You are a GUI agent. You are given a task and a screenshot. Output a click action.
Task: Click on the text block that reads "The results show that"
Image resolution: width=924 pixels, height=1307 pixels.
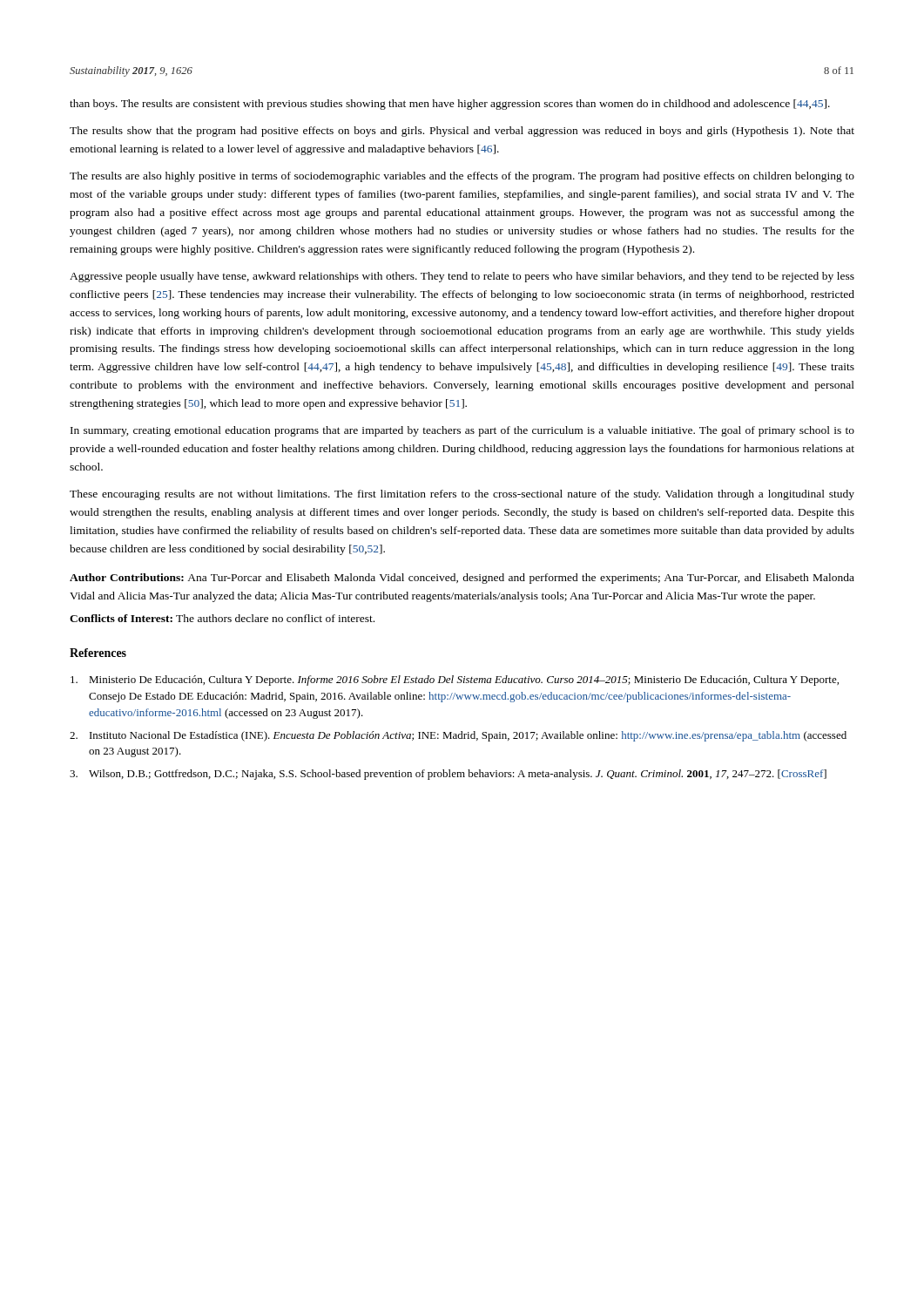point(462,140)
